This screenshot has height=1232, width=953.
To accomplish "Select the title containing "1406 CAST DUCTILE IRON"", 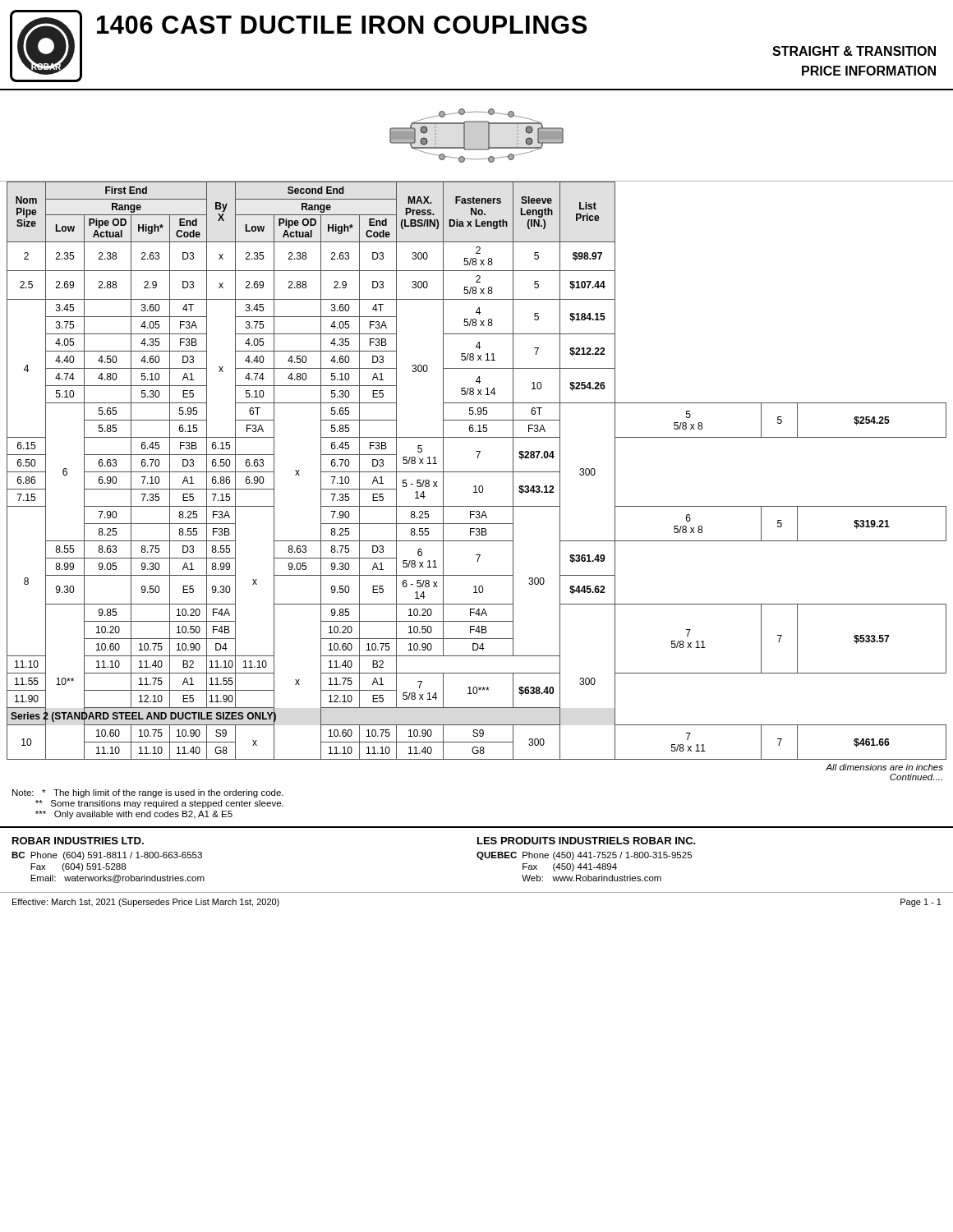I will click(x=342, y=25).
